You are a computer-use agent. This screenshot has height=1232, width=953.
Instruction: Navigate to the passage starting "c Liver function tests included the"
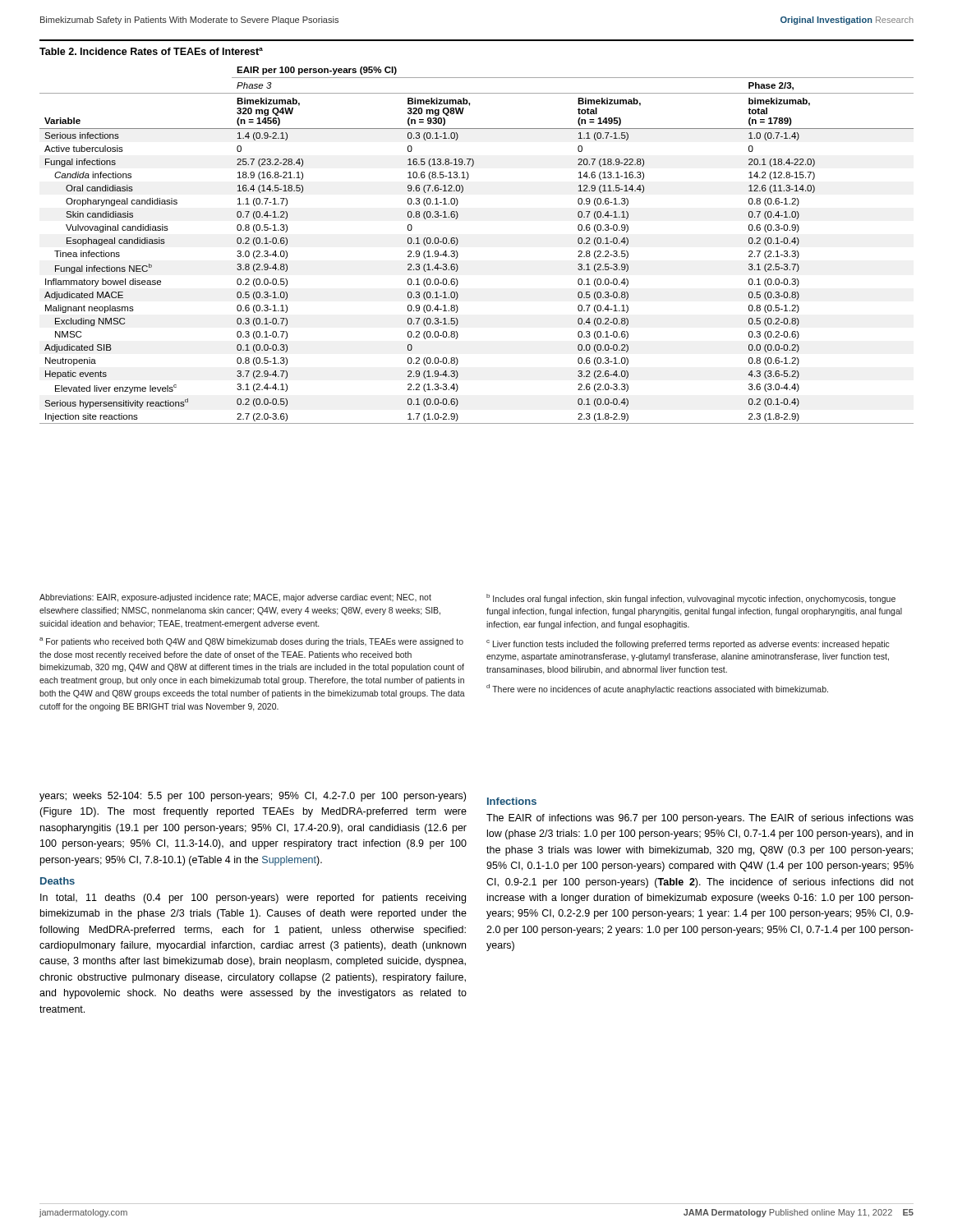[x=688, y=656]
